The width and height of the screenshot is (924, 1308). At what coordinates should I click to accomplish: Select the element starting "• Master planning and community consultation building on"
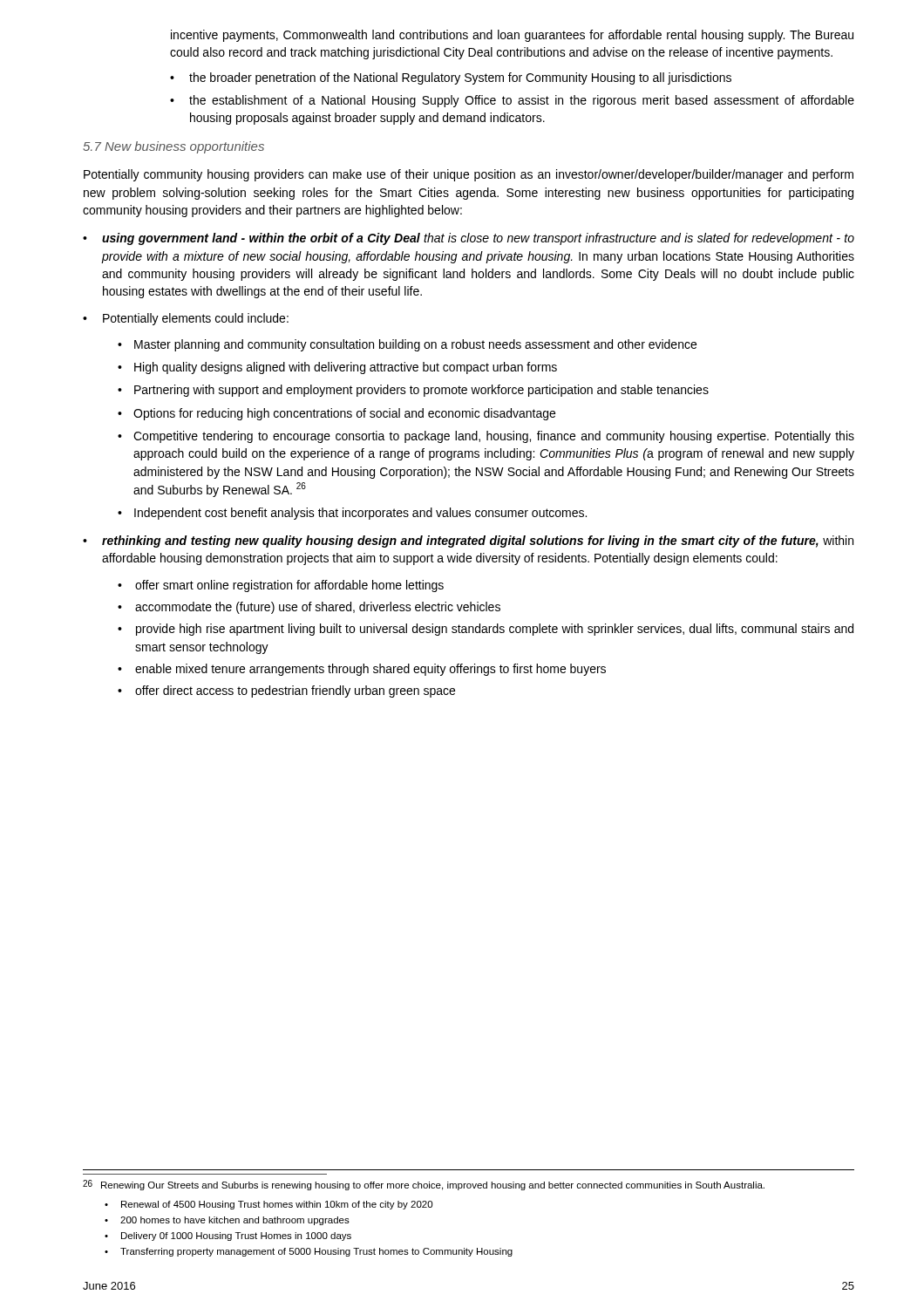(x=486, y=344)
